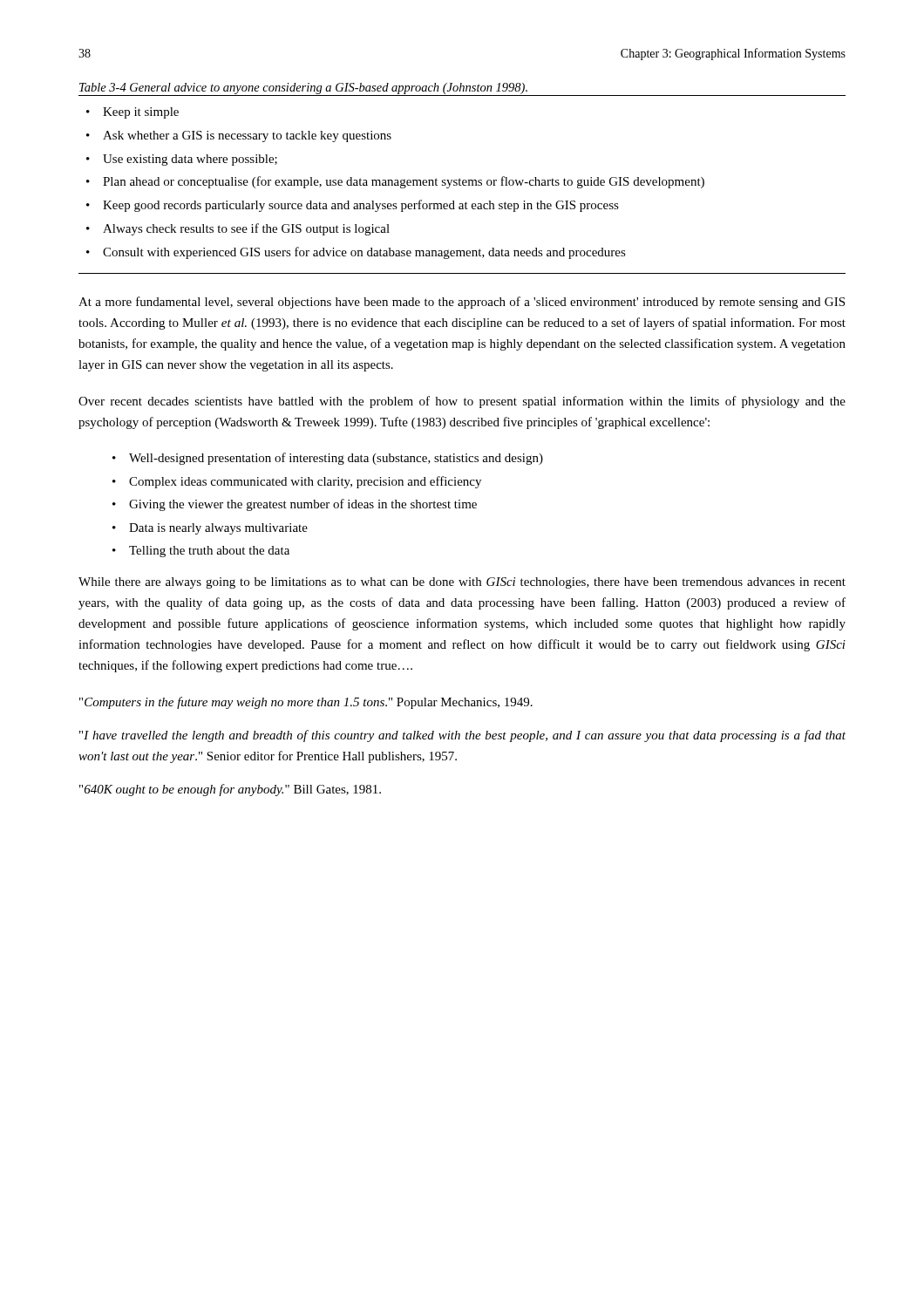Locate the text block starting "Always check results to see if the GIS"
924x1308 pixels.
(246, 228)
